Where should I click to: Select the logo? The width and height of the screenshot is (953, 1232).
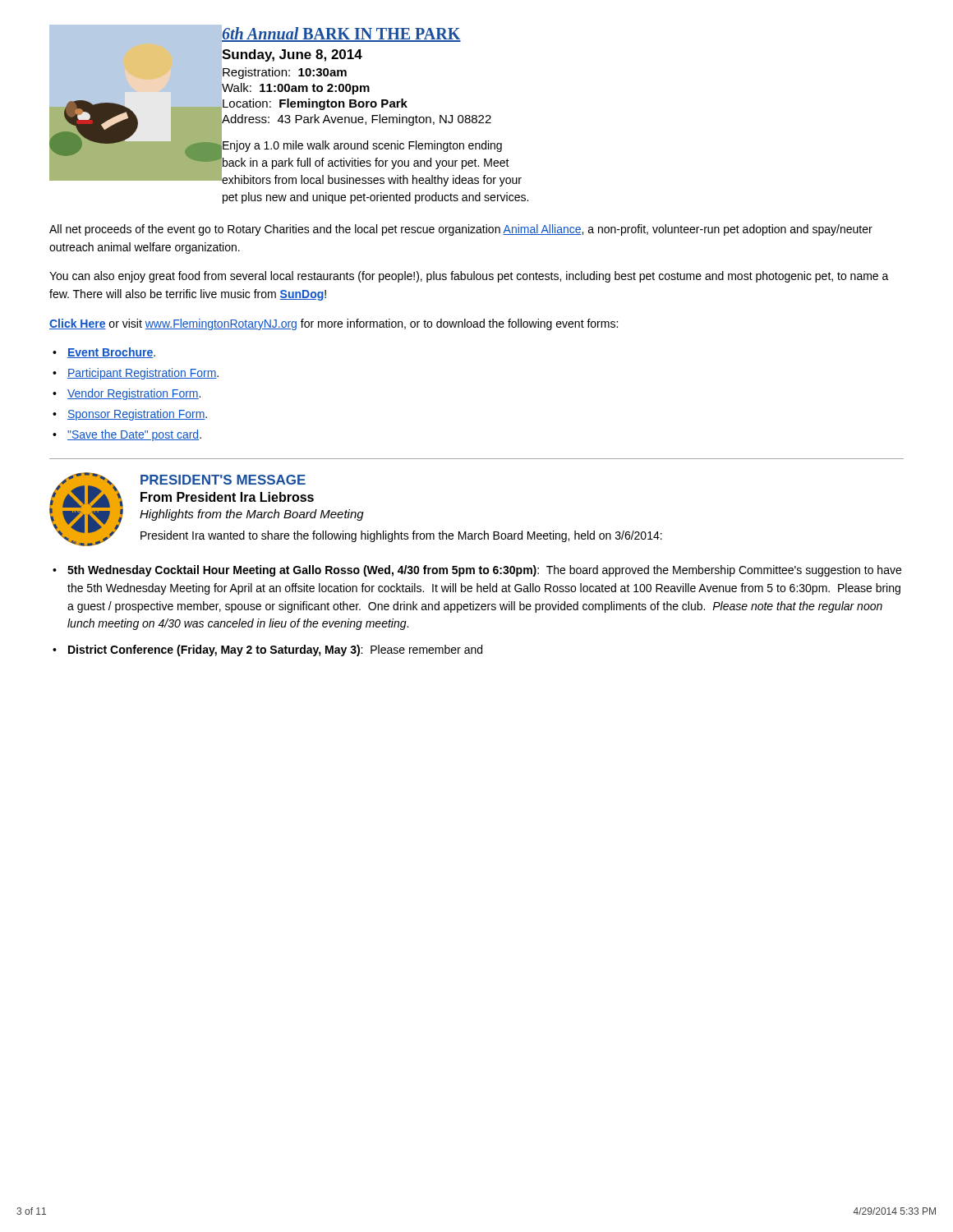[x=86, y=510]
